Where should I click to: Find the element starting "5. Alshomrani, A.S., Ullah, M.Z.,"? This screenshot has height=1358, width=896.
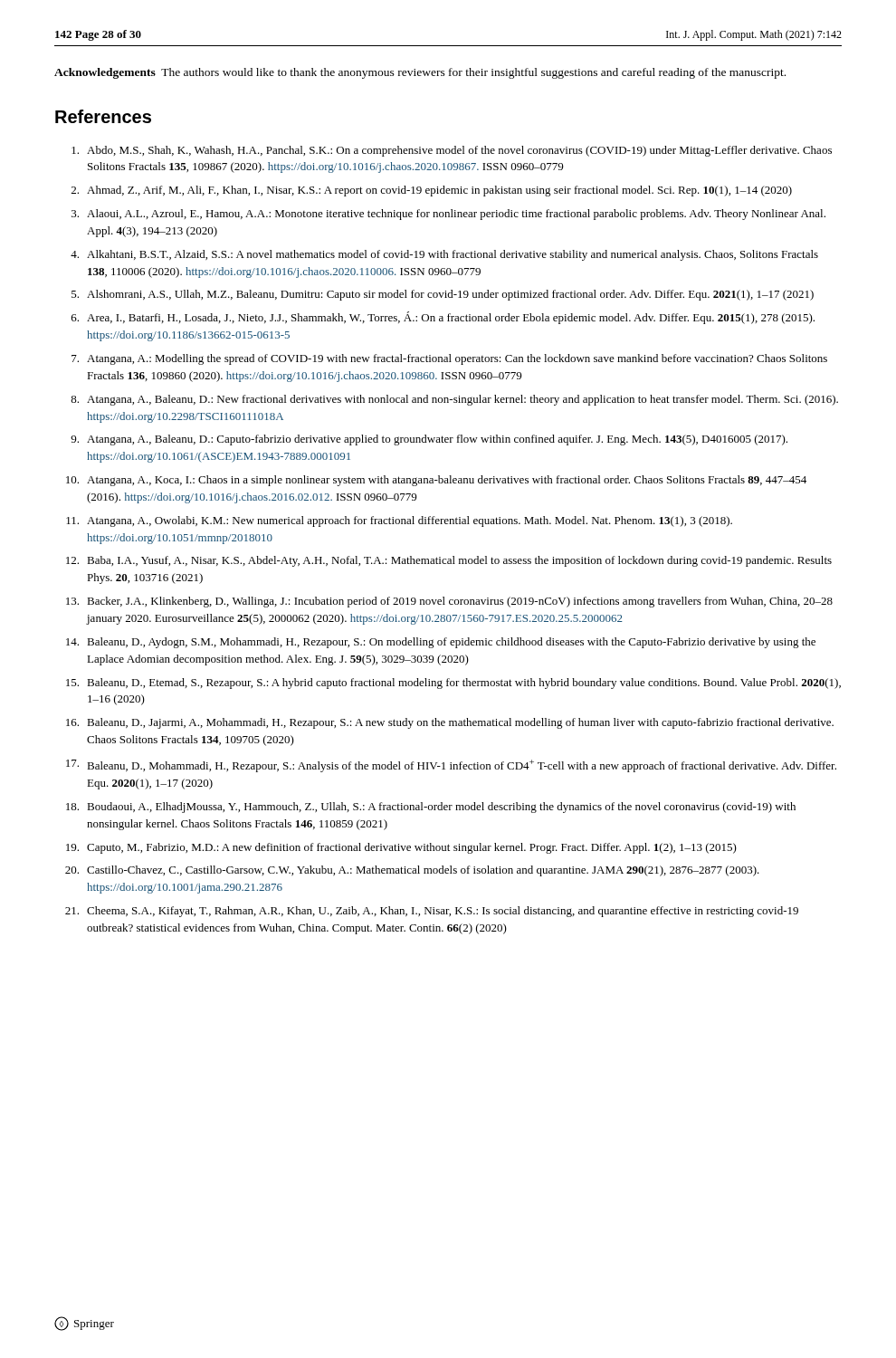448,295
